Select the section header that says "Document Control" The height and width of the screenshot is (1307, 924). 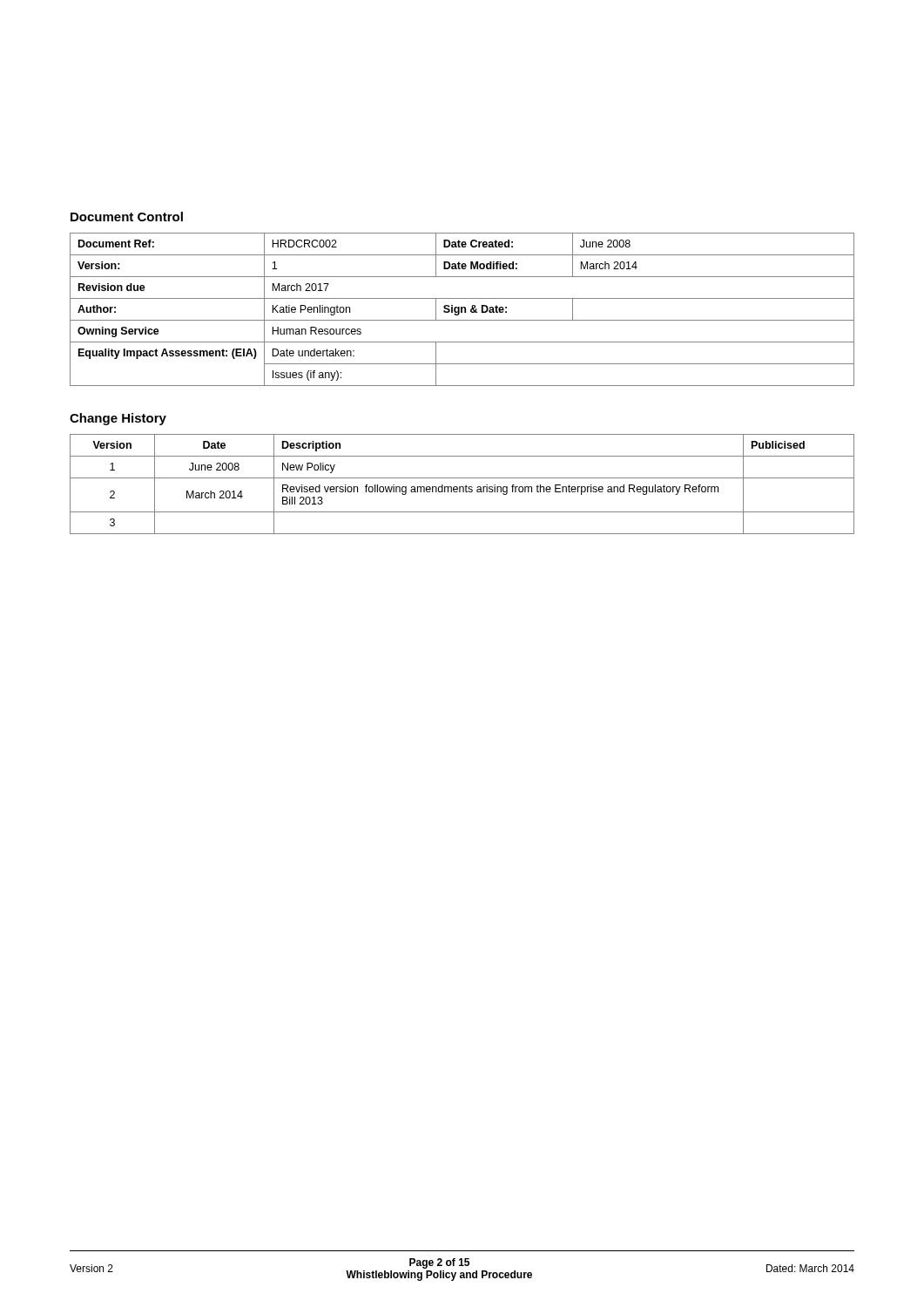127,217
